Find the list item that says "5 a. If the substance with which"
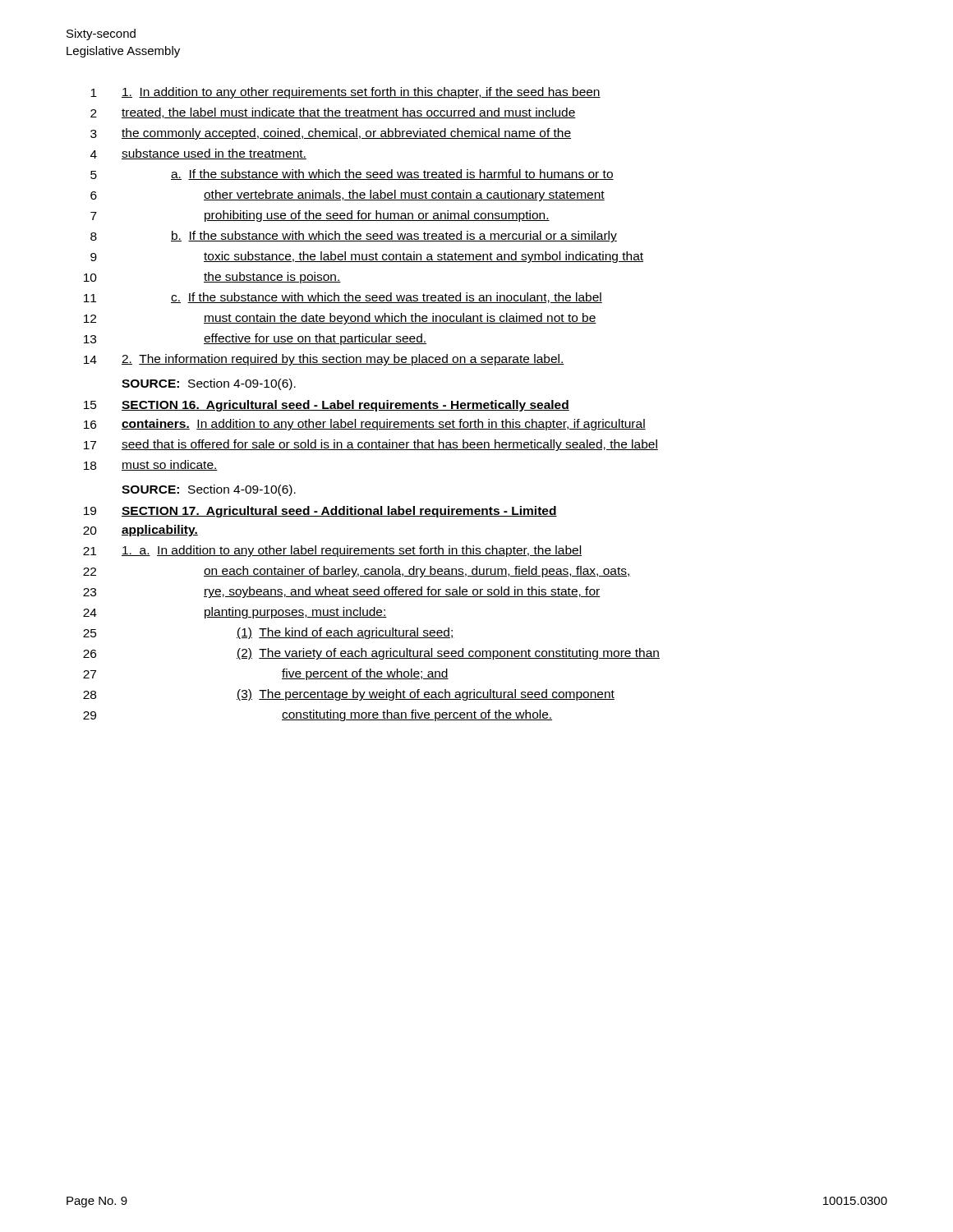Screen dimensions: 1232x953 [485, 175]
